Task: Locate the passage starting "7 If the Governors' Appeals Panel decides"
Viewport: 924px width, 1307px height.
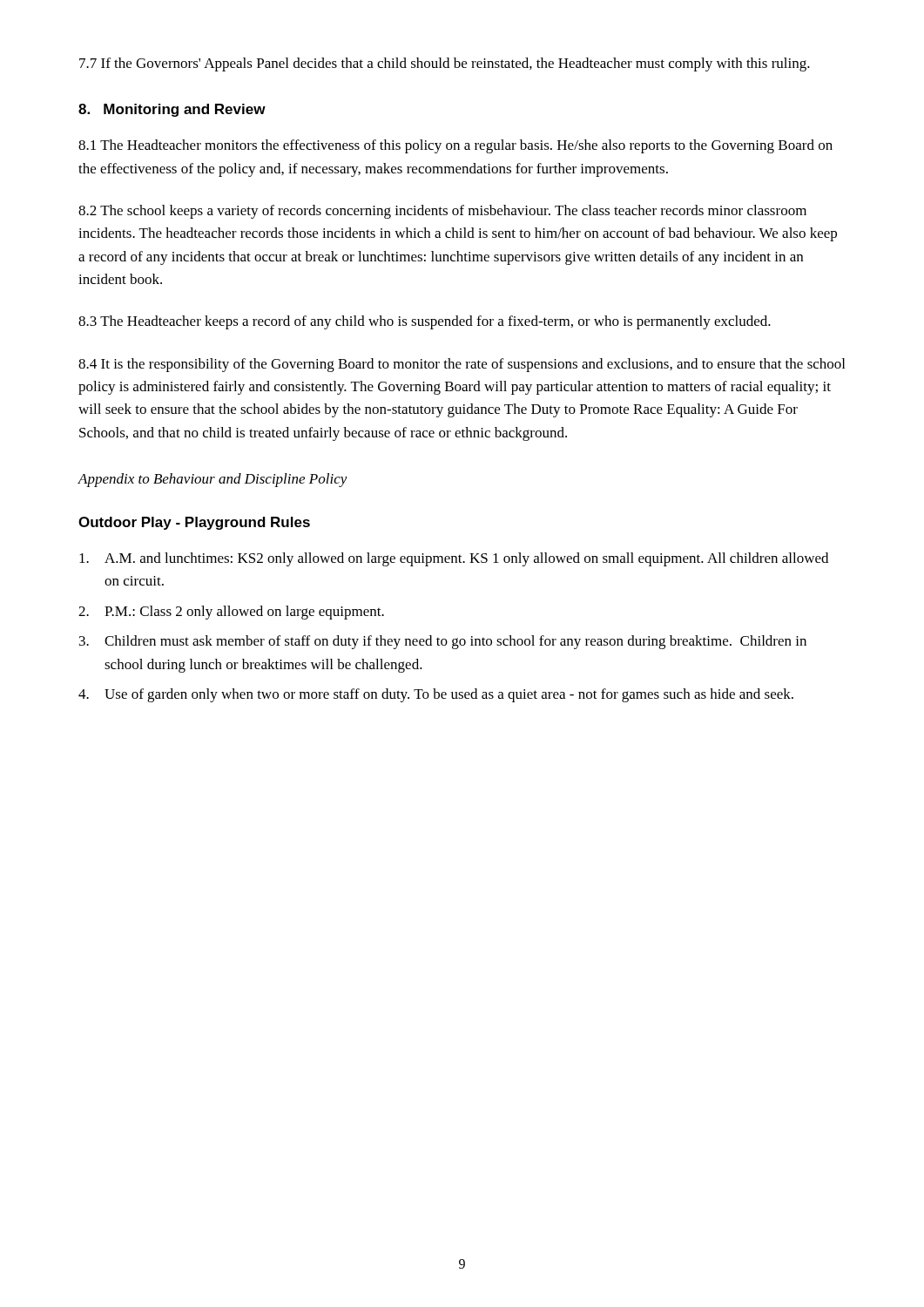Action: coord(444,63)
